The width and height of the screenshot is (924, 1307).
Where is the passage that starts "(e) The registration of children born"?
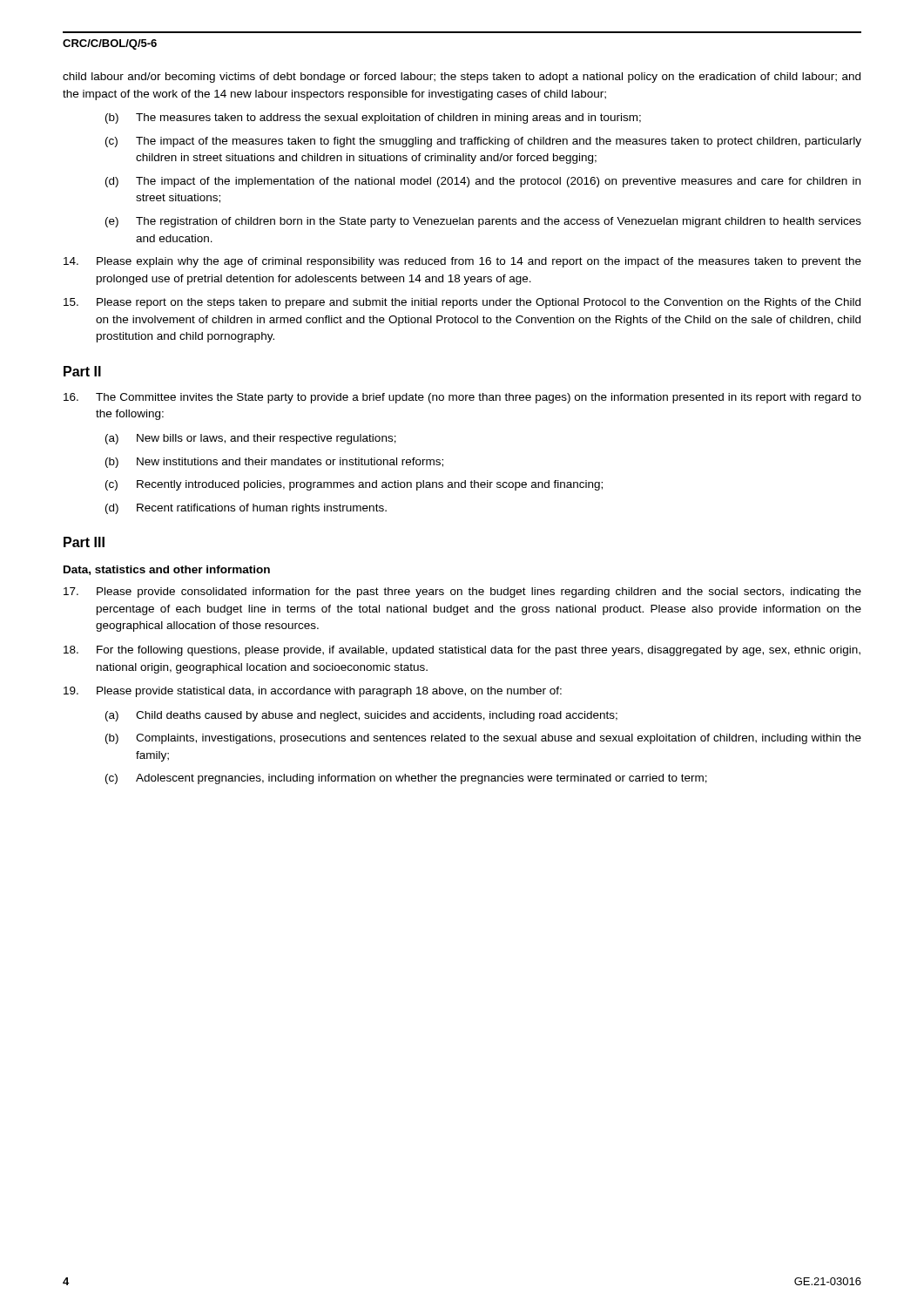tap(483, 230)
